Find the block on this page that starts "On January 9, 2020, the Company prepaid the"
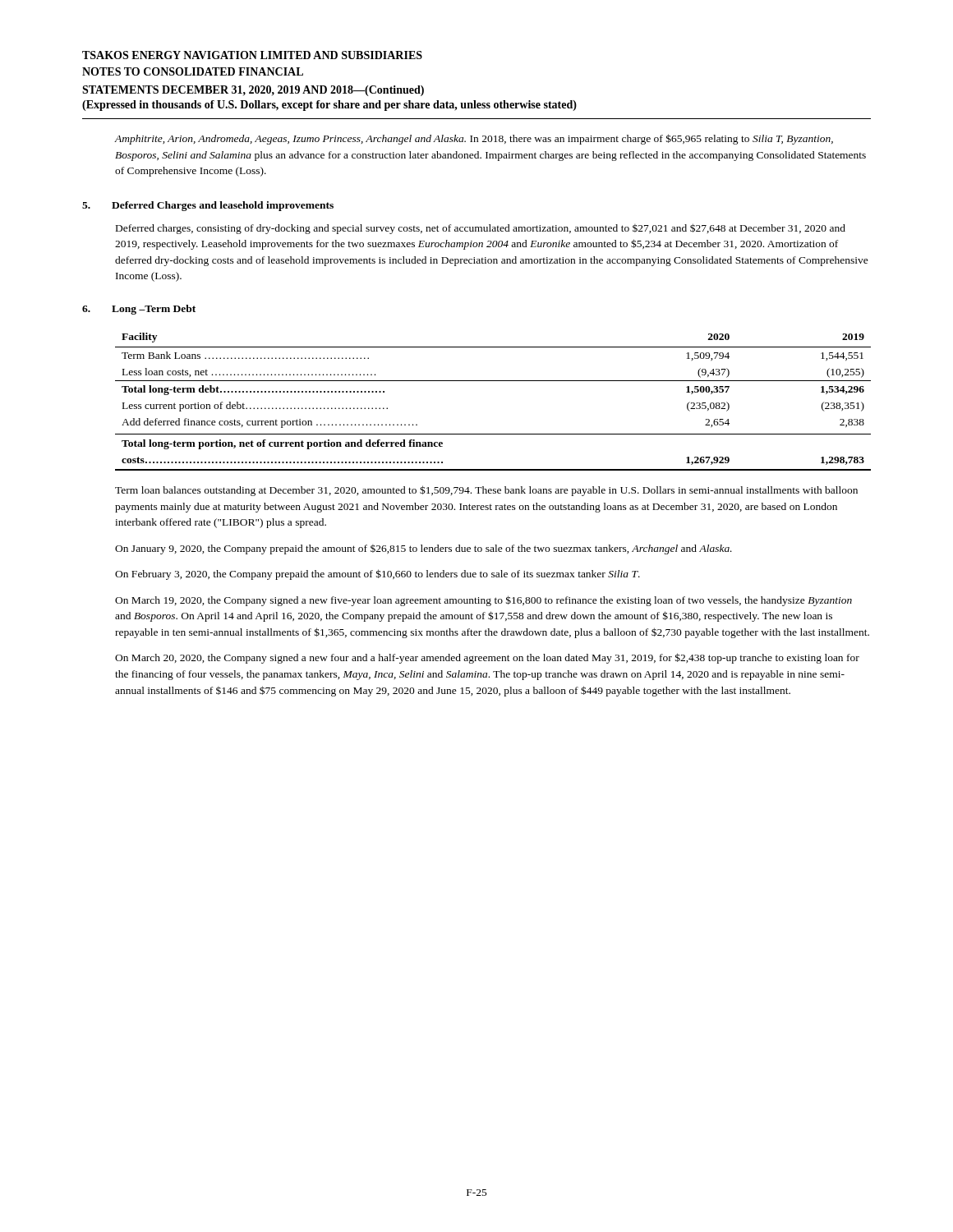This screenshot has height=1232, width=953. (x=424, y=548)
